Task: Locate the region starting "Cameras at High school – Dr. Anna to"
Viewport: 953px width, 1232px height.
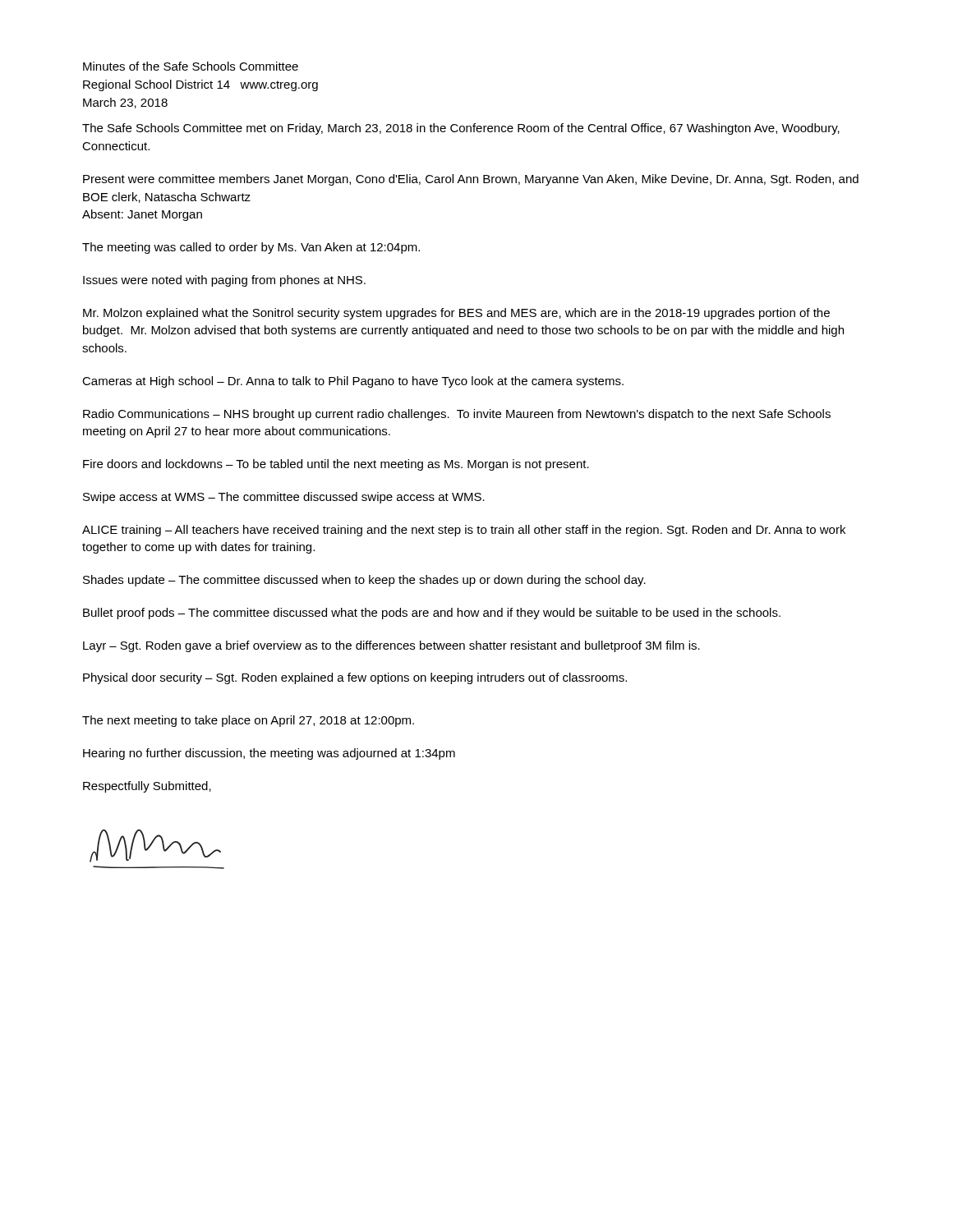Action: point(353,381)
